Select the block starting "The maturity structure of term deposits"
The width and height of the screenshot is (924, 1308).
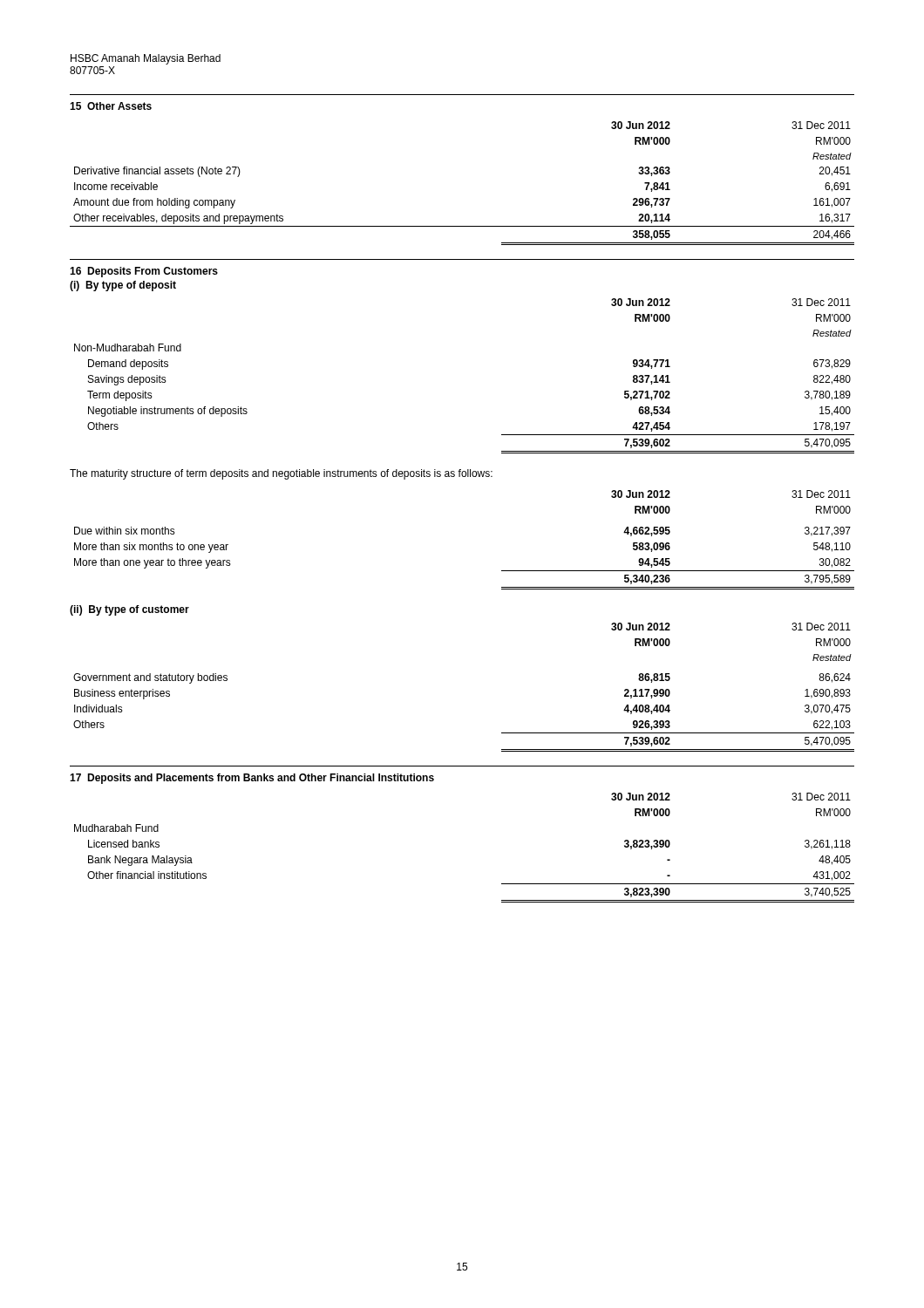click(x=281, y=473)
